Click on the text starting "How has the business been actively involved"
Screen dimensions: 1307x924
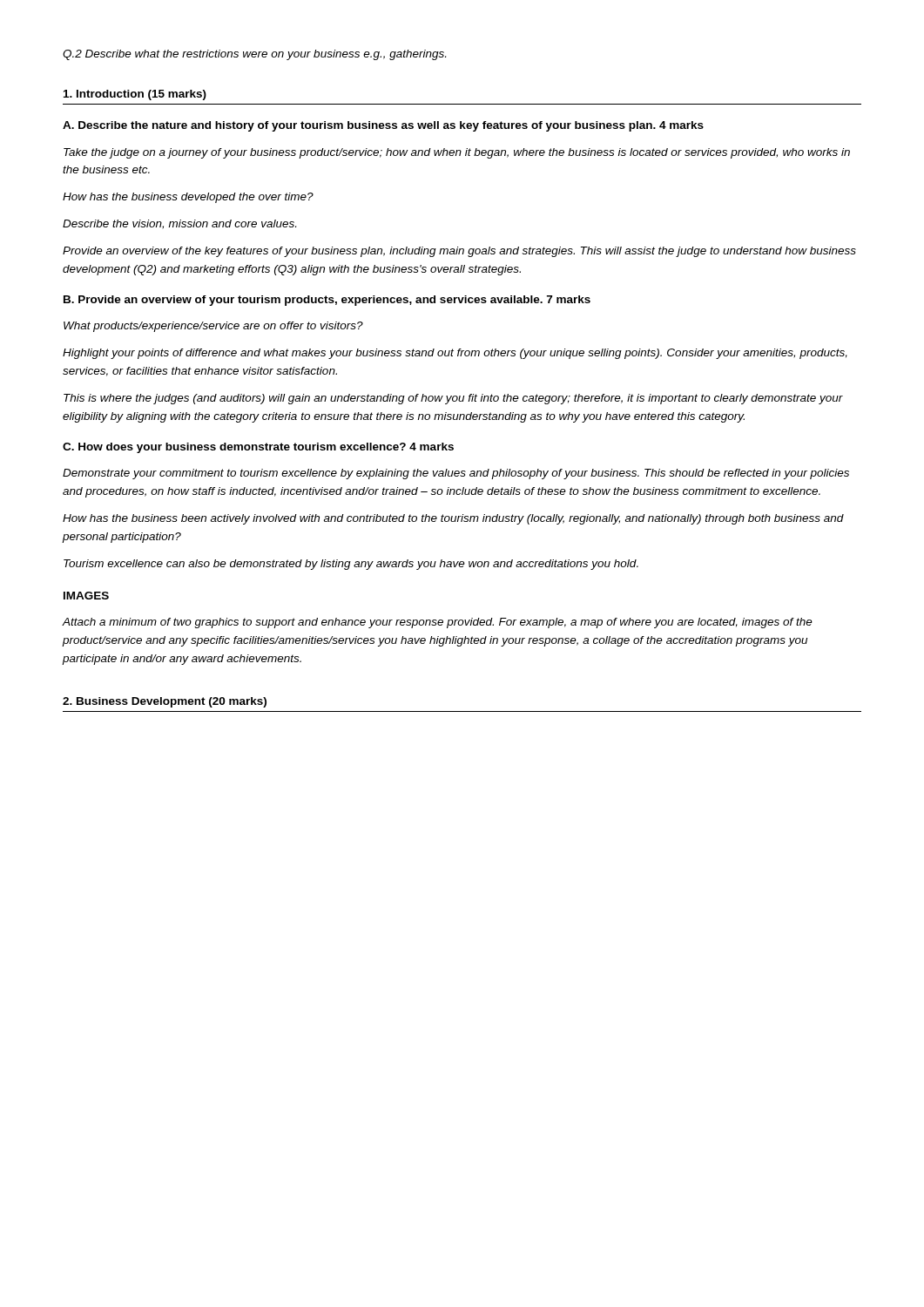pyautogui.click(x=453, y=527)
